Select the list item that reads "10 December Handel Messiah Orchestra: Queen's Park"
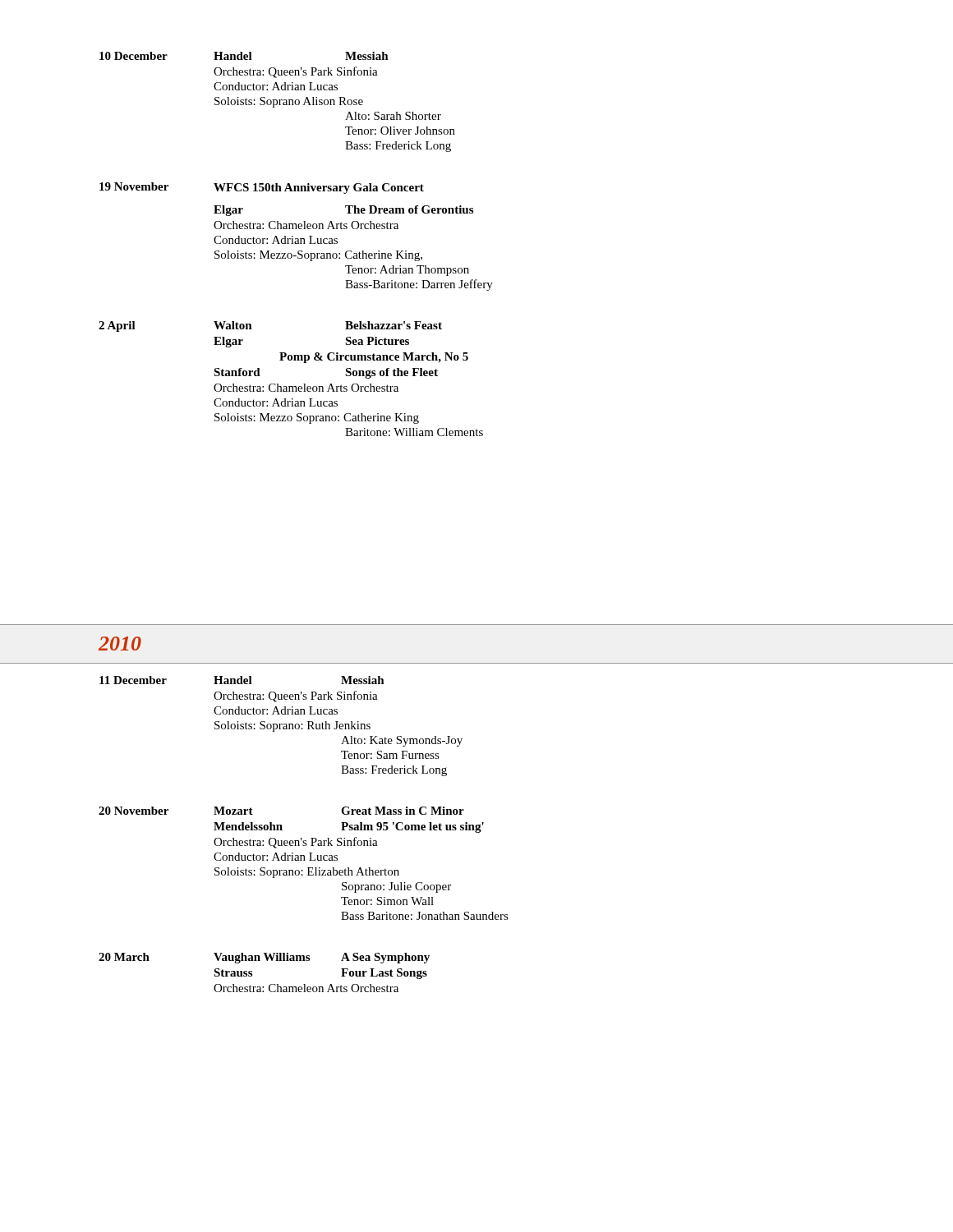 (244, 56)
